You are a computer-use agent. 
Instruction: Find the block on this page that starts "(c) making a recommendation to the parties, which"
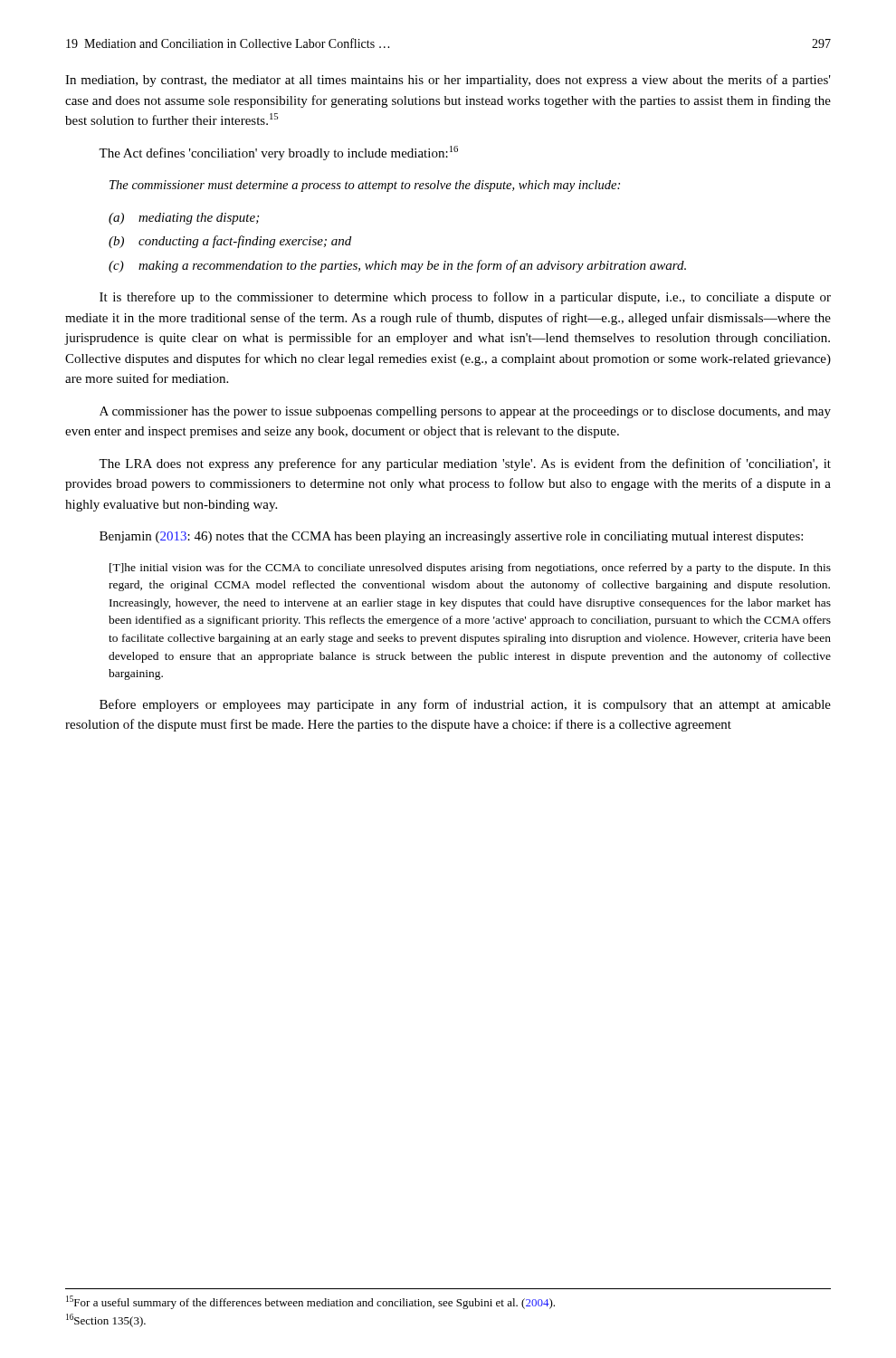[470, 265]
